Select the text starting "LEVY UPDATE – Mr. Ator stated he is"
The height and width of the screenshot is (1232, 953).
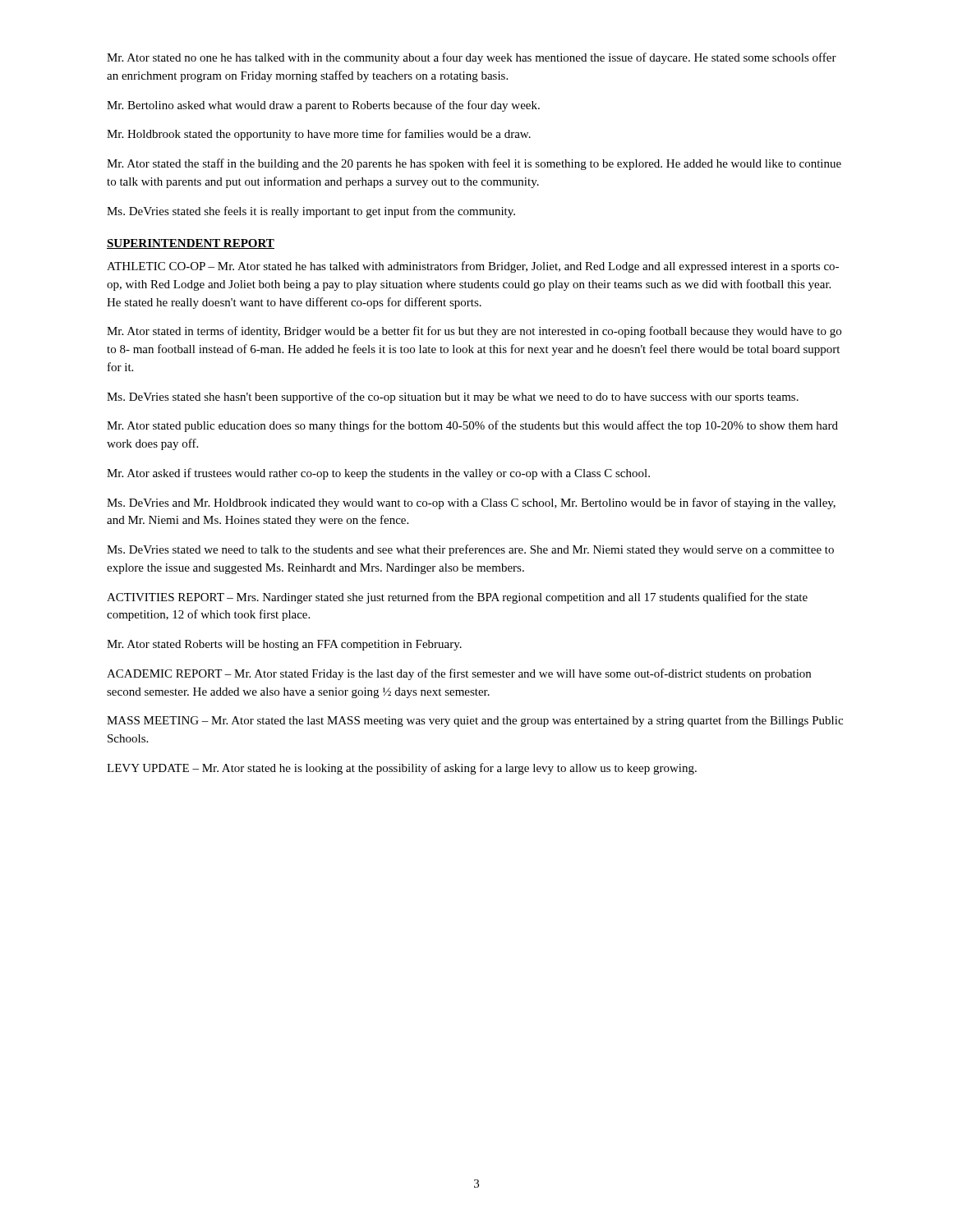(402, 768)
